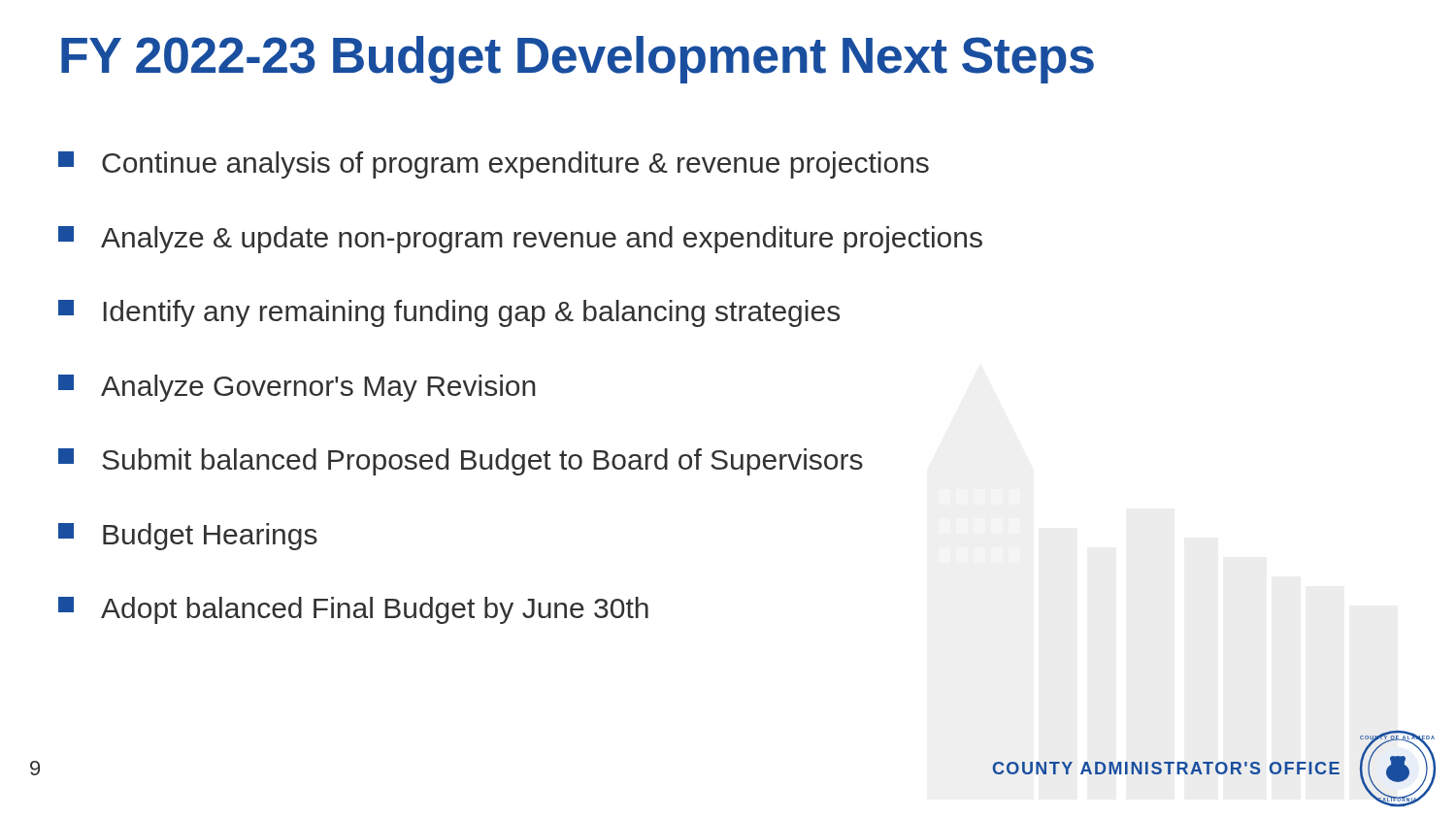Locate the block of text that opens with "Continue analysis of program expenditure &"
The height and width of the screenshot is (819, 1456).
pos(494,163)
